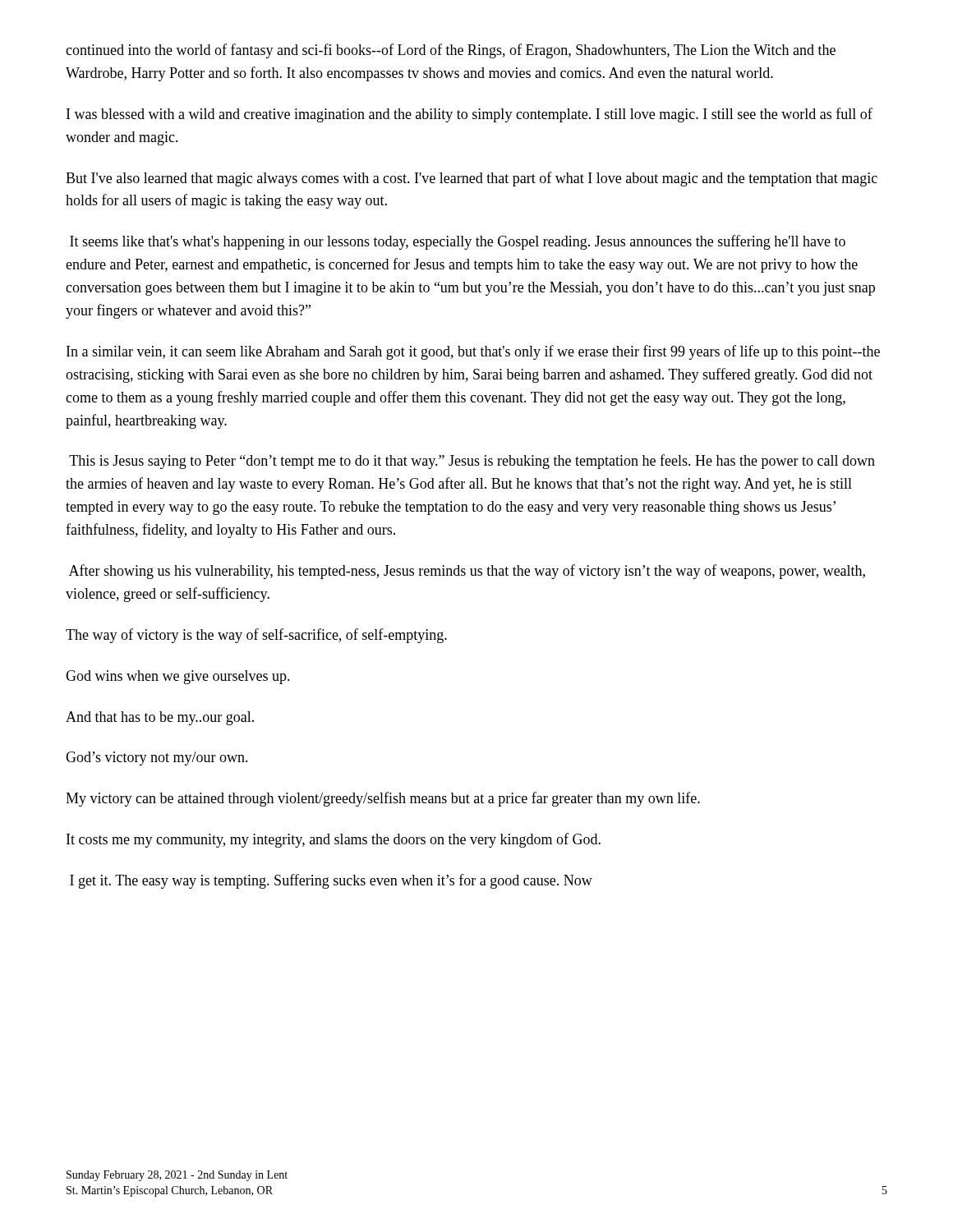This screenshot has width=953, height=1232.
Task: Find the block on this page that starts "It seems like"
Action: pos(471,276)
